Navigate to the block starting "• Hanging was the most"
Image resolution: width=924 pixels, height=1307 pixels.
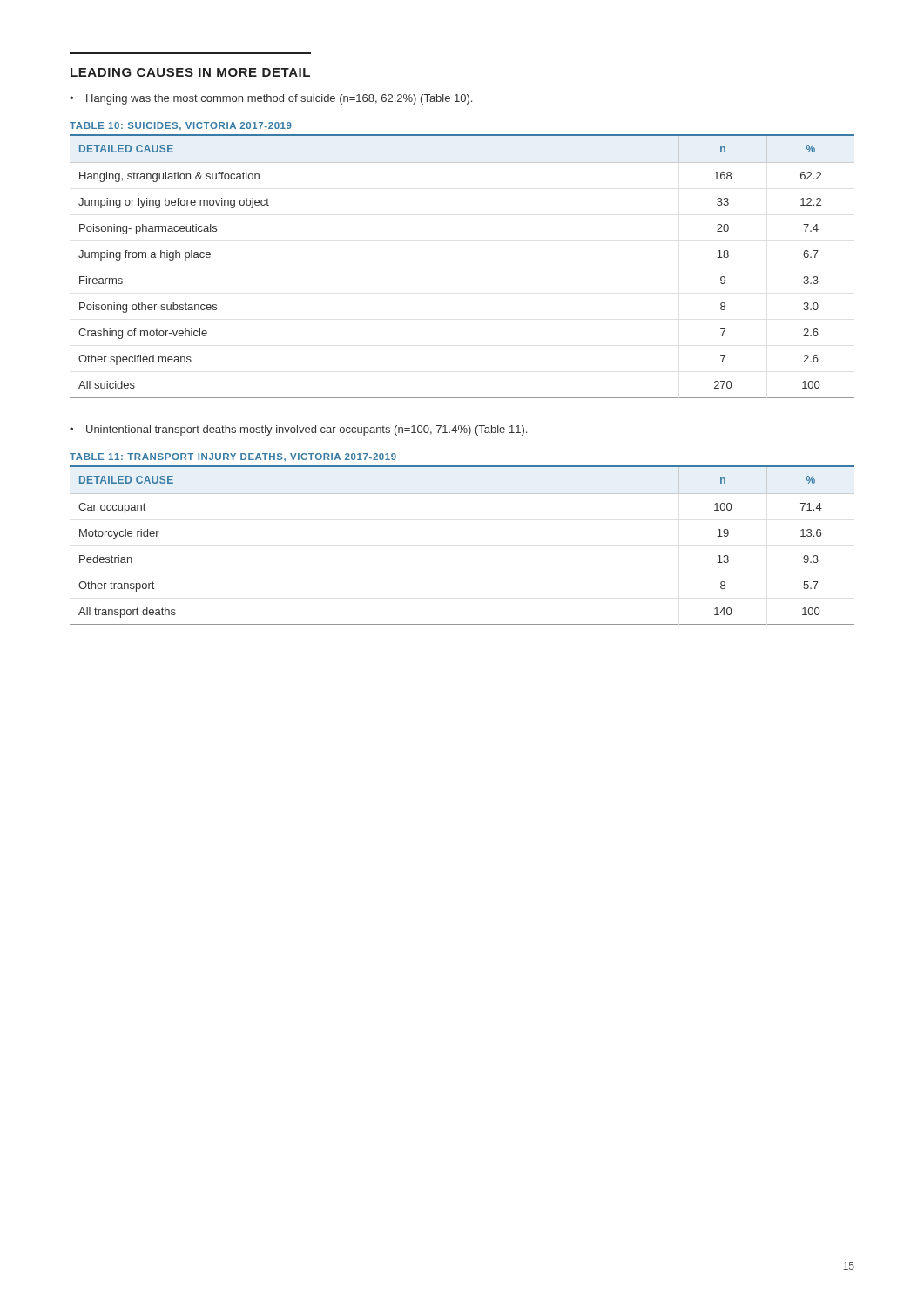(272, 98)
